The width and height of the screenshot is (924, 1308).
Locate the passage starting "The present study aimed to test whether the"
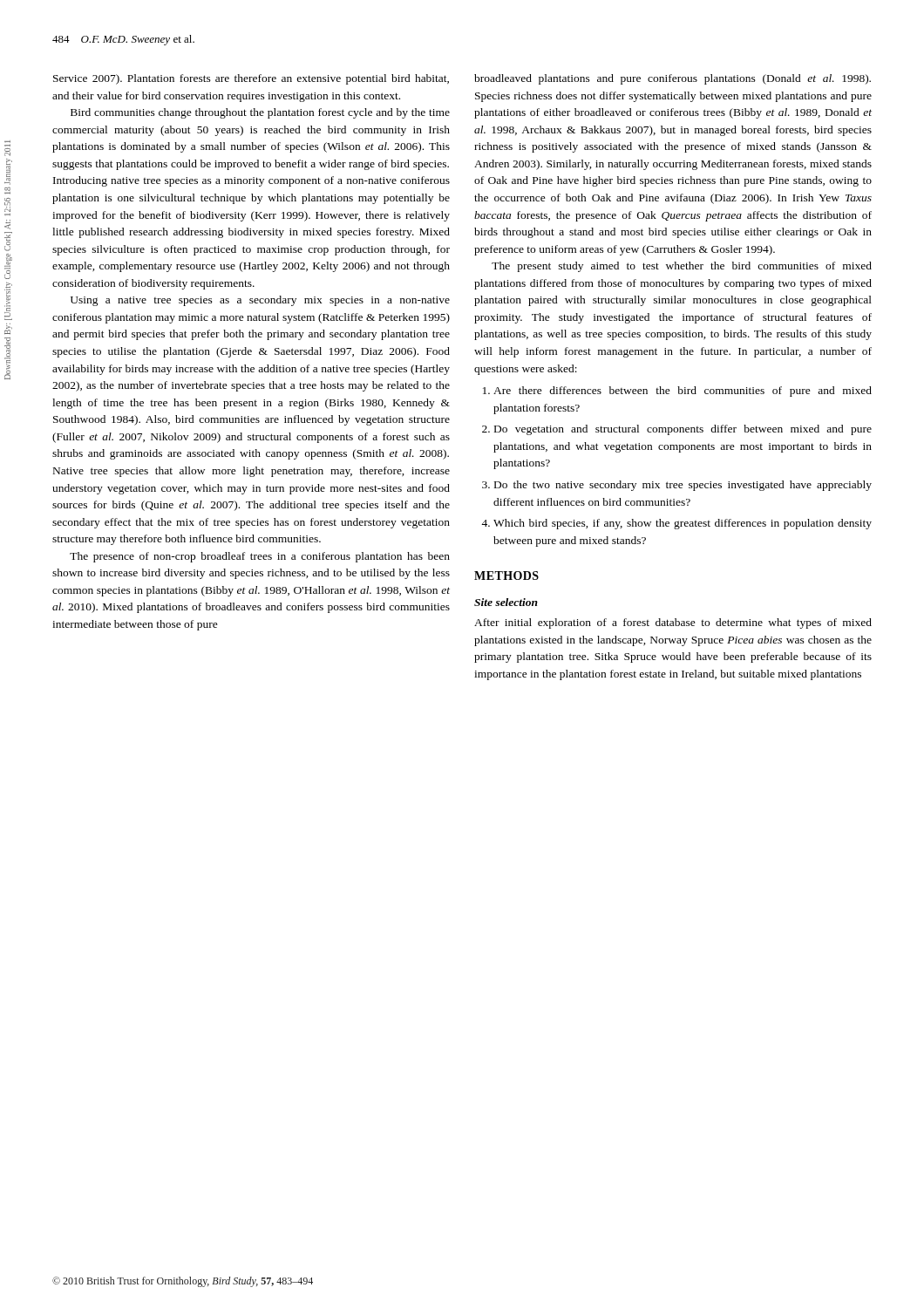[673, 317]
